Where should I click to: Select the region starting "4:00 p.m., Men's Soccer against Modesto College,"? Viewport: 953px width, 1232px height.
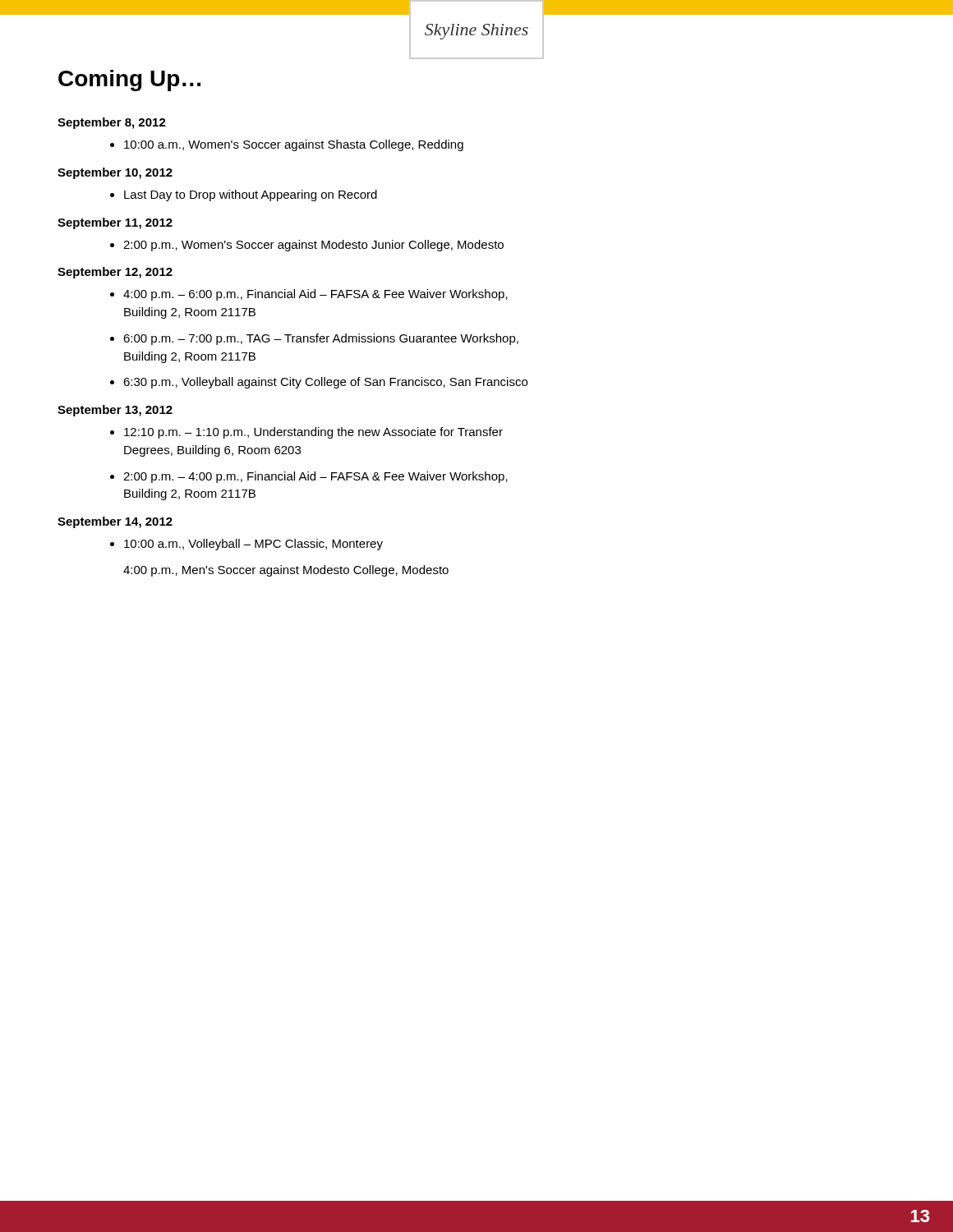click(x=286, y=569)
